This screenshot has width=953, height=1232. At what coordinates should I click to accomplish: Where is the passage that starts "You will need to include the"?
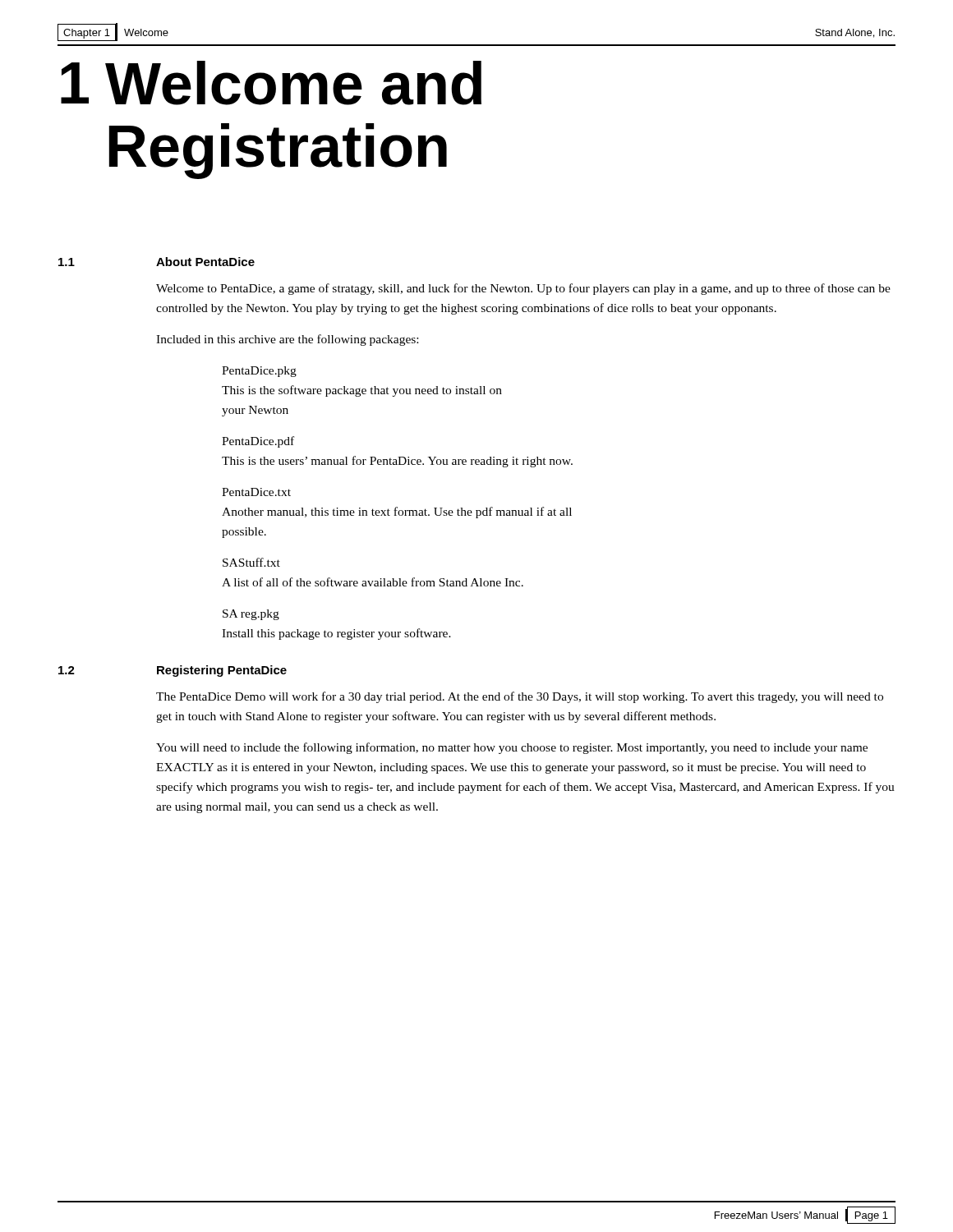pyautogui.click(x=525, y=777)
